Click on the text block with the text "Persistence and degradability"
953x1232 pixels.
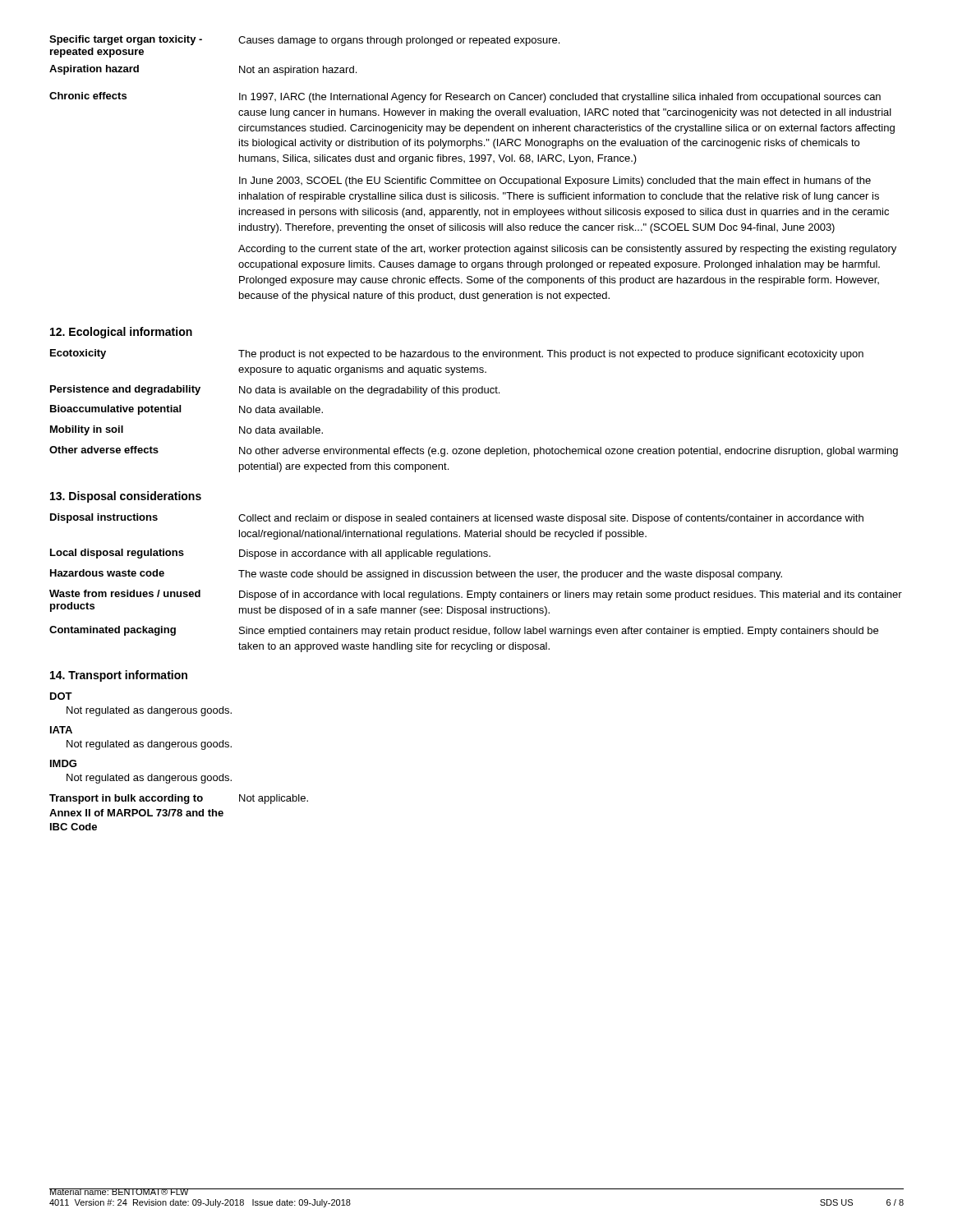point(476,390)
